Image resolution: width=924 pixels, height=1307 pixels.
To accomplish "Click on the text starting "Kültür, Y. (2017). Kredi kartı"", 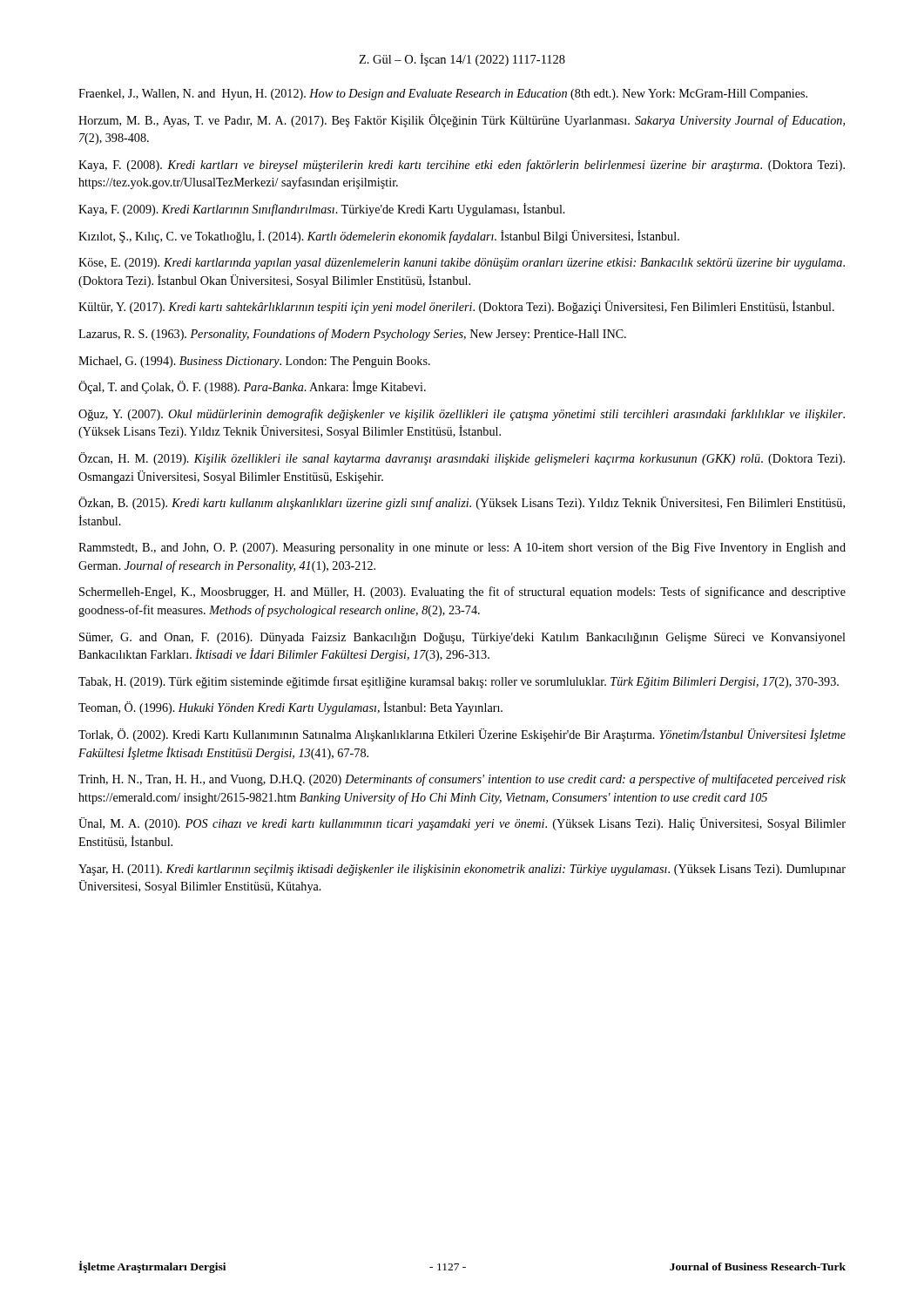I will tap(462, 307).
